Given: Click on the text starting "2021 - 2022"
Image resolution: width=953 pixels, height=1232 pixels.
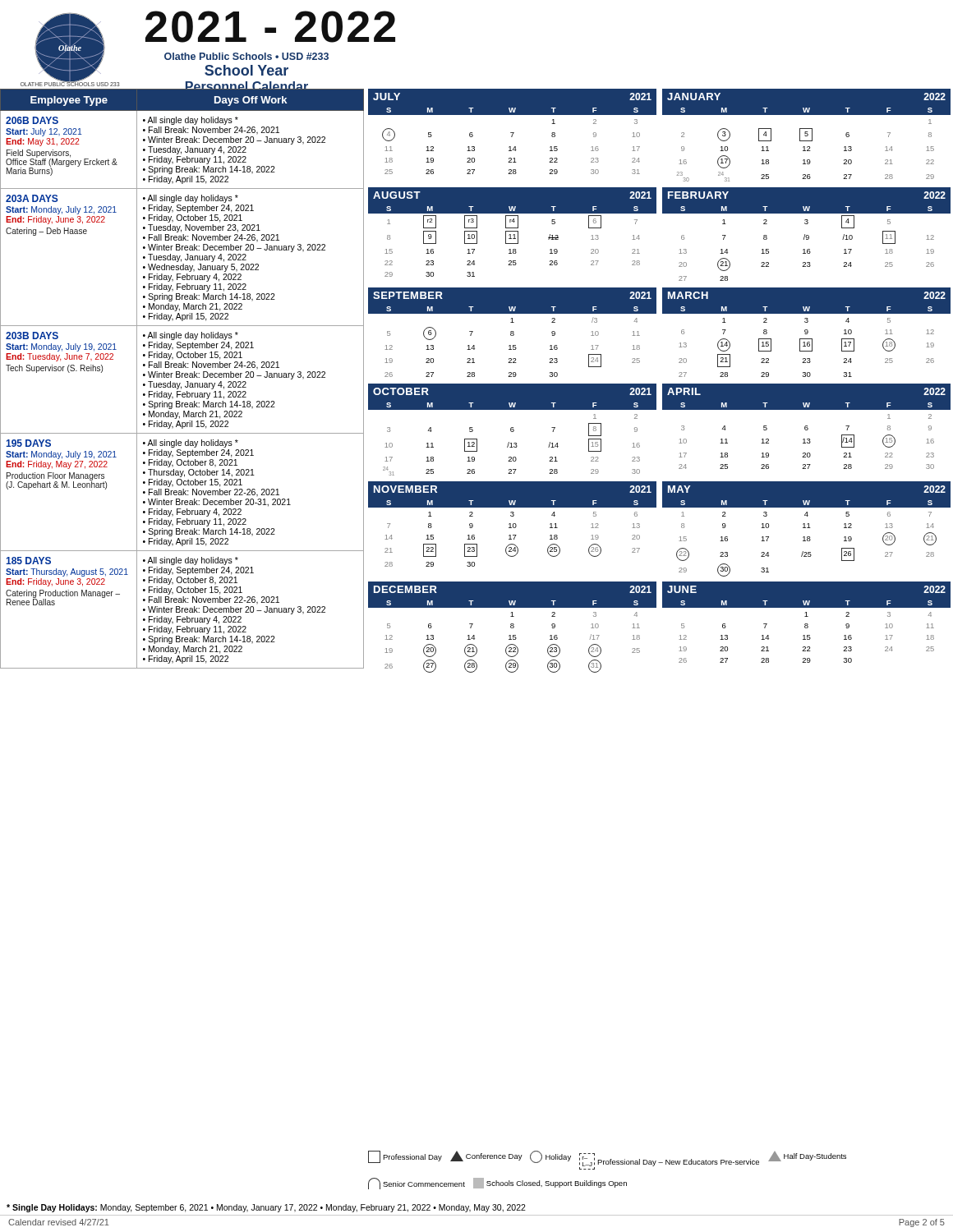Looking at the screenshot, I should [x=271, y=26].
